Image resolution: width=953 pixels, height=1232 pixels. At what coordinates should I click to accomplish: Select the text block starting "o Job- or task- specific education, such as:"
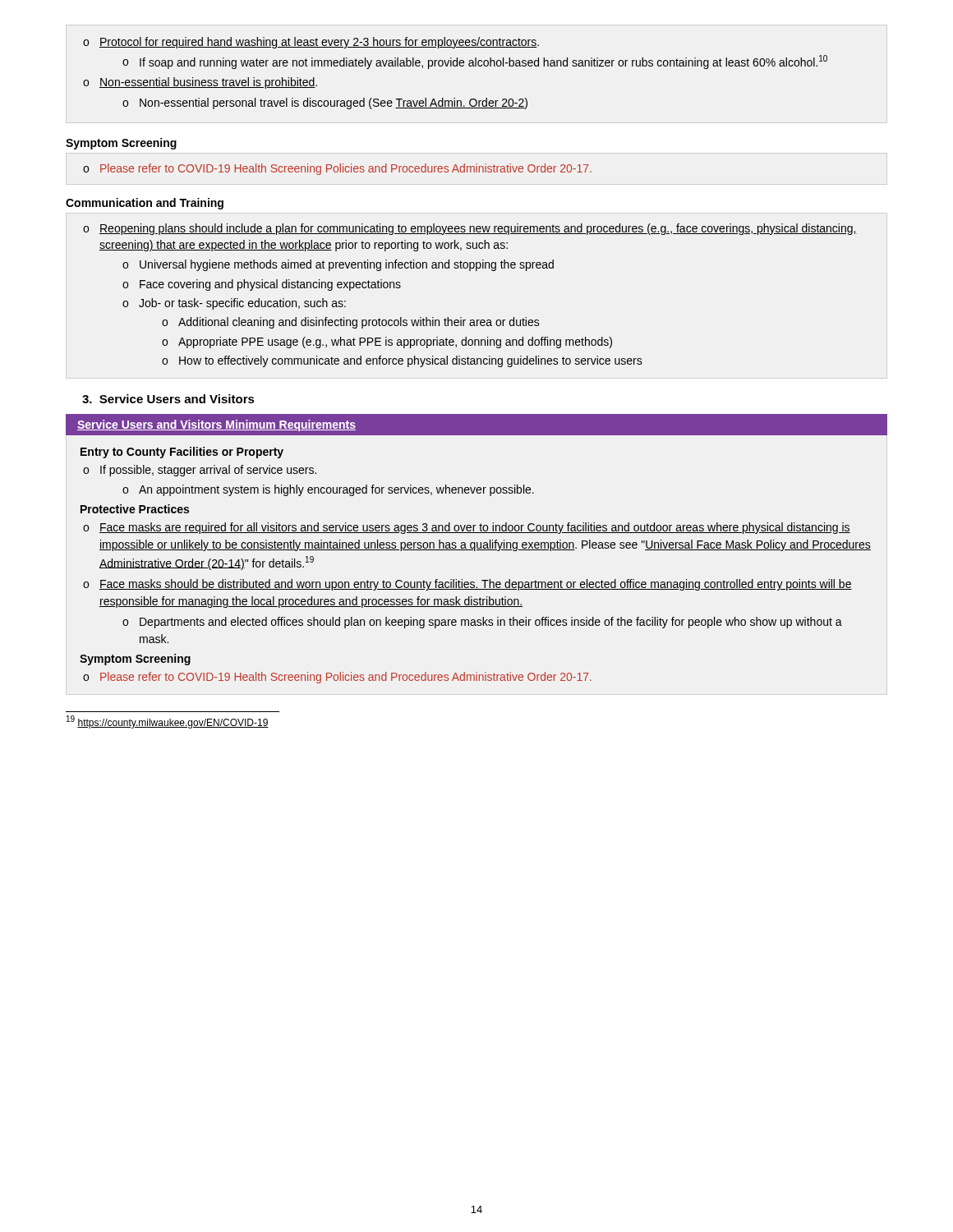point(234,304)
